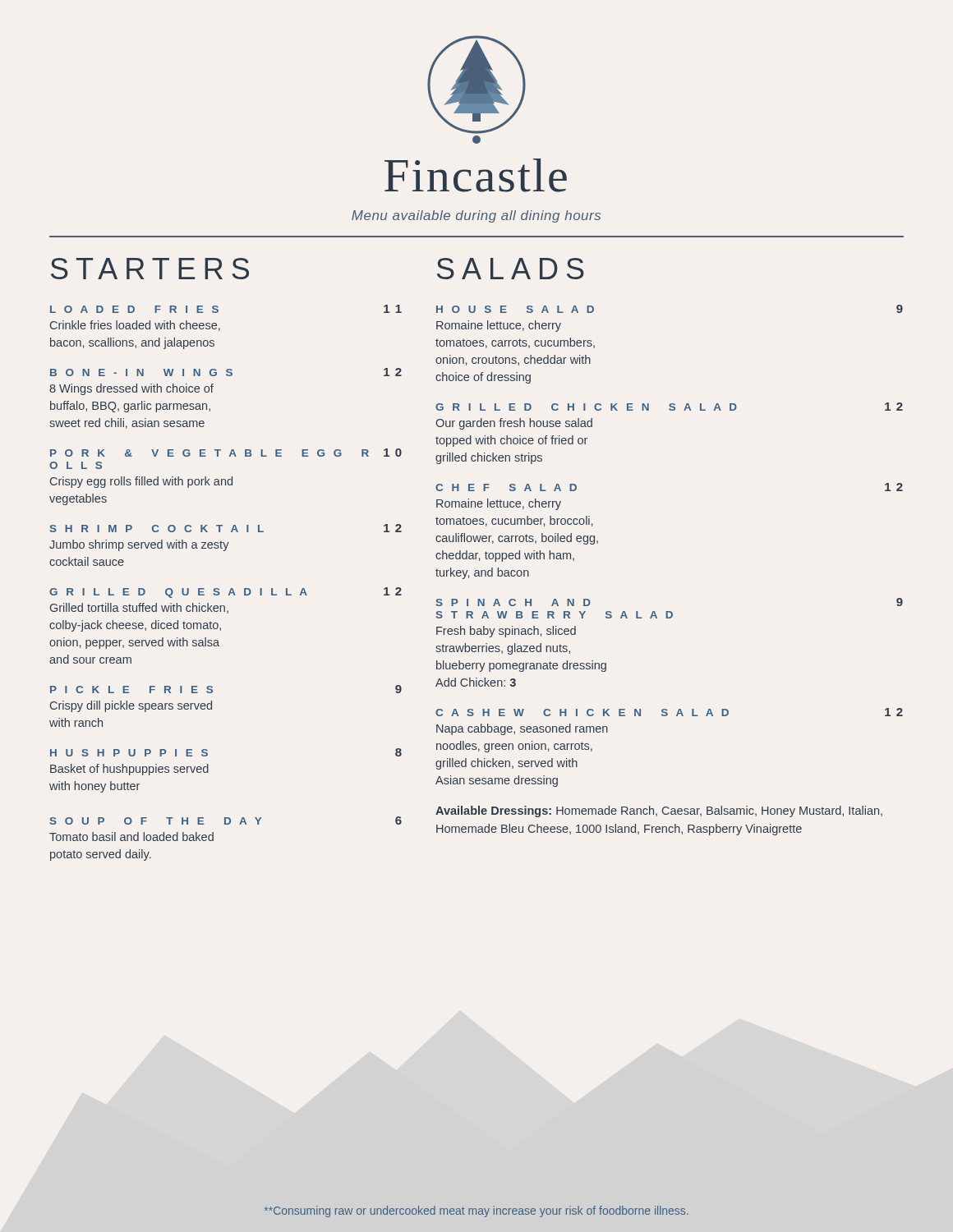This screenshot has width=953, height=1232.
Task: Locate the element starting "L O A D E D F"
Action: [226, 327]
